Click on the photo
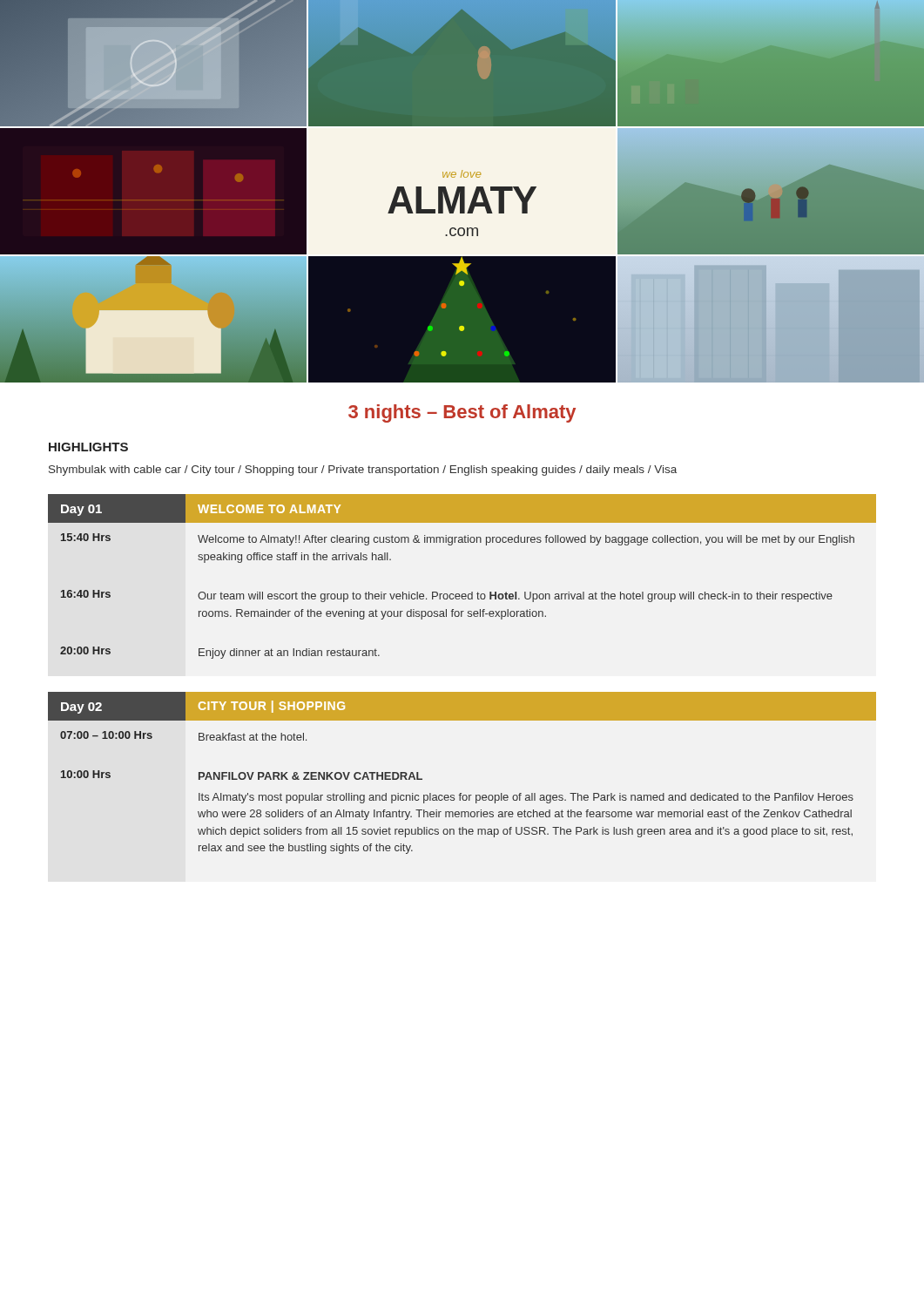924x1307 pixels. tap(462, 188)
